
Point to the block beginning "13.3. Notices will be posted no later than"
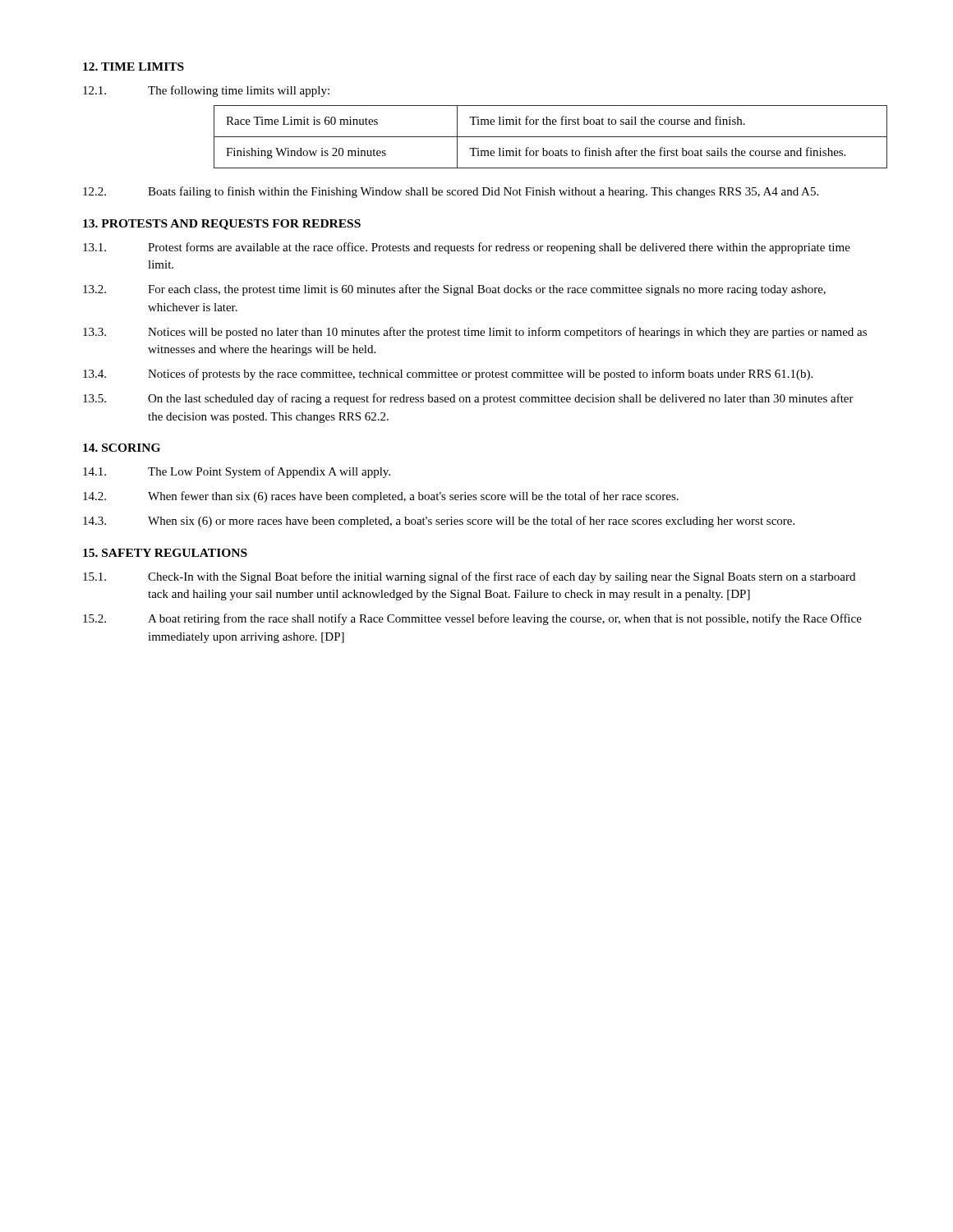coord(476,341)
